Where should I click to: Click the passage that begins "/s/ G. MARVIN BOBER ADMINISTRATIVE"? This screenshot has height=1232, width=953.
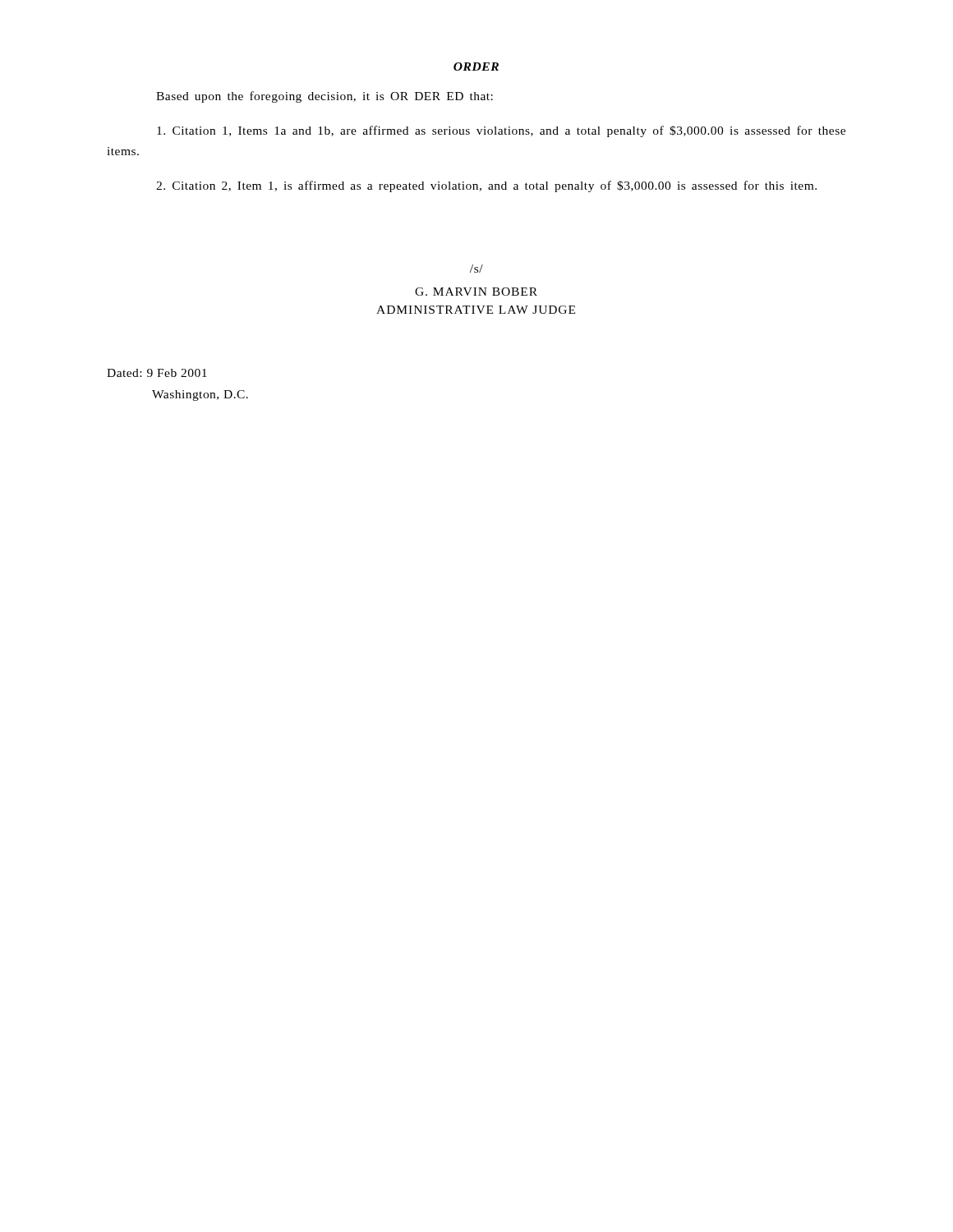click(x=476, y=289)
